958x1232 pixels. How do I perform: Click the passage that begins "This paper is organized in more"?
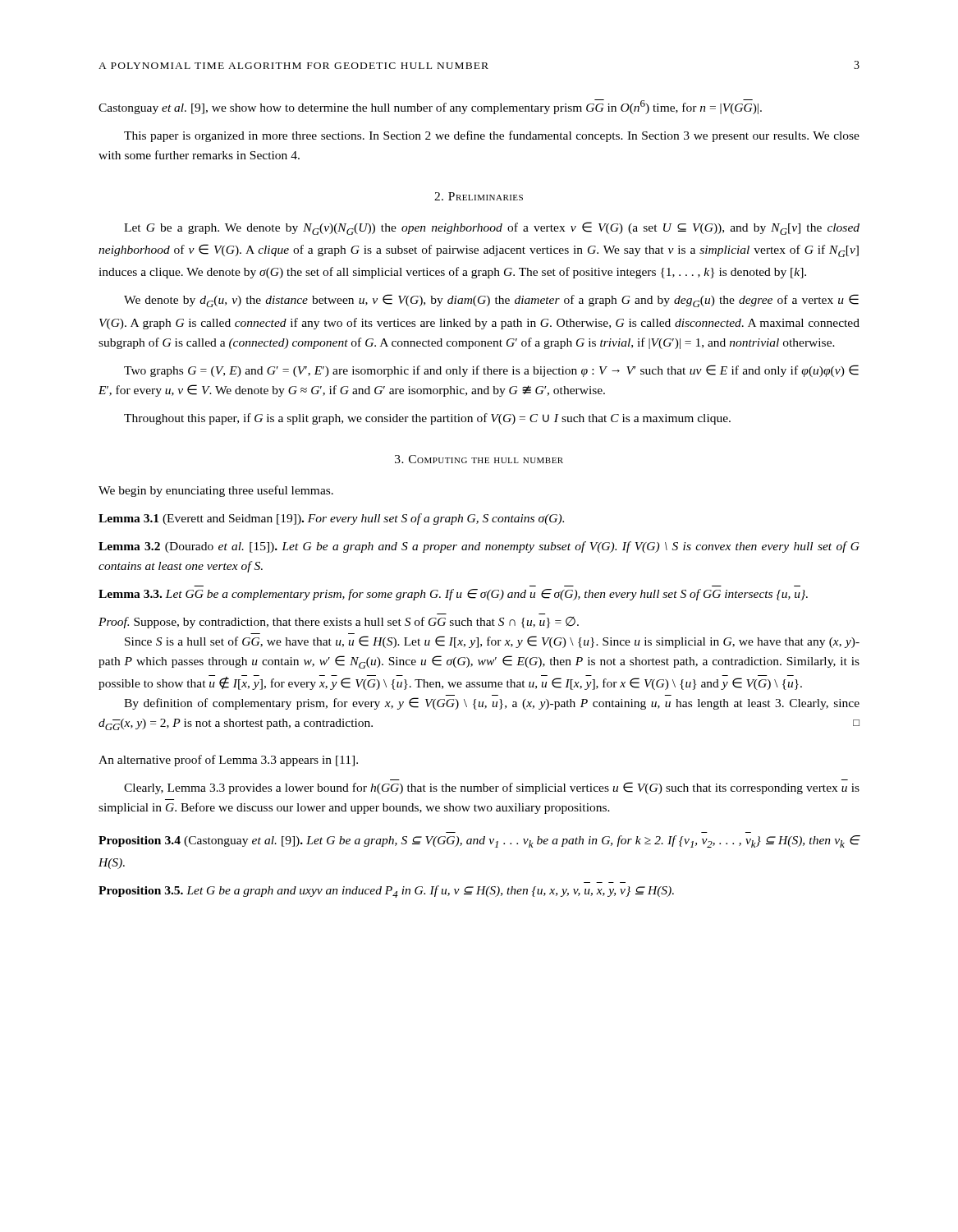[x=479, y=145]
